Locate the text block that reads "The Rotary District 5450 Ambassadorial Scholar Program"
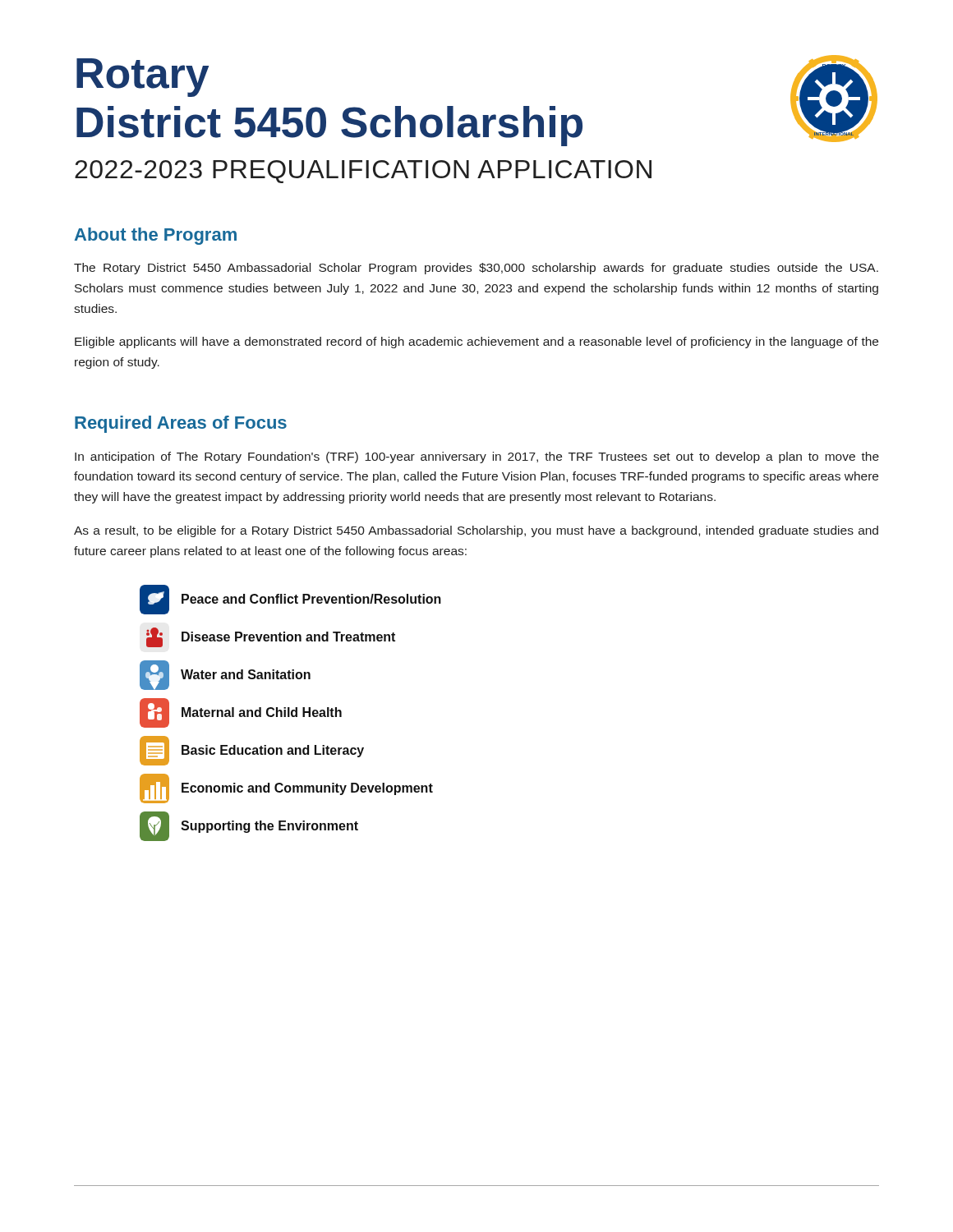Image resolution: width=953 pixels, height=1232 pixels. [476, 289]
